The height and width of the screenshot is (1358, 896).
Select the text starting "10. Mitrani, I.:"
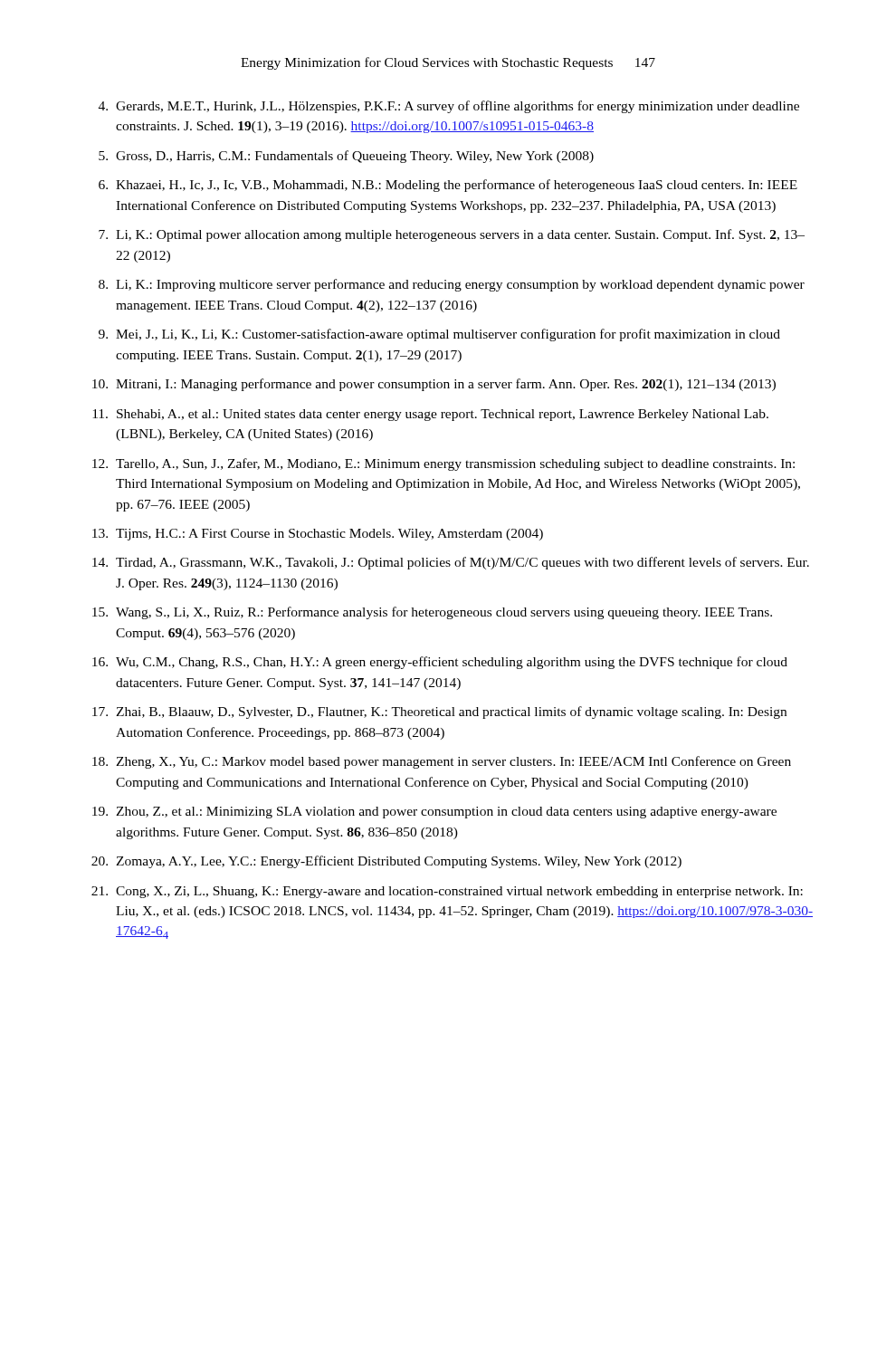[x=448, y=384]
